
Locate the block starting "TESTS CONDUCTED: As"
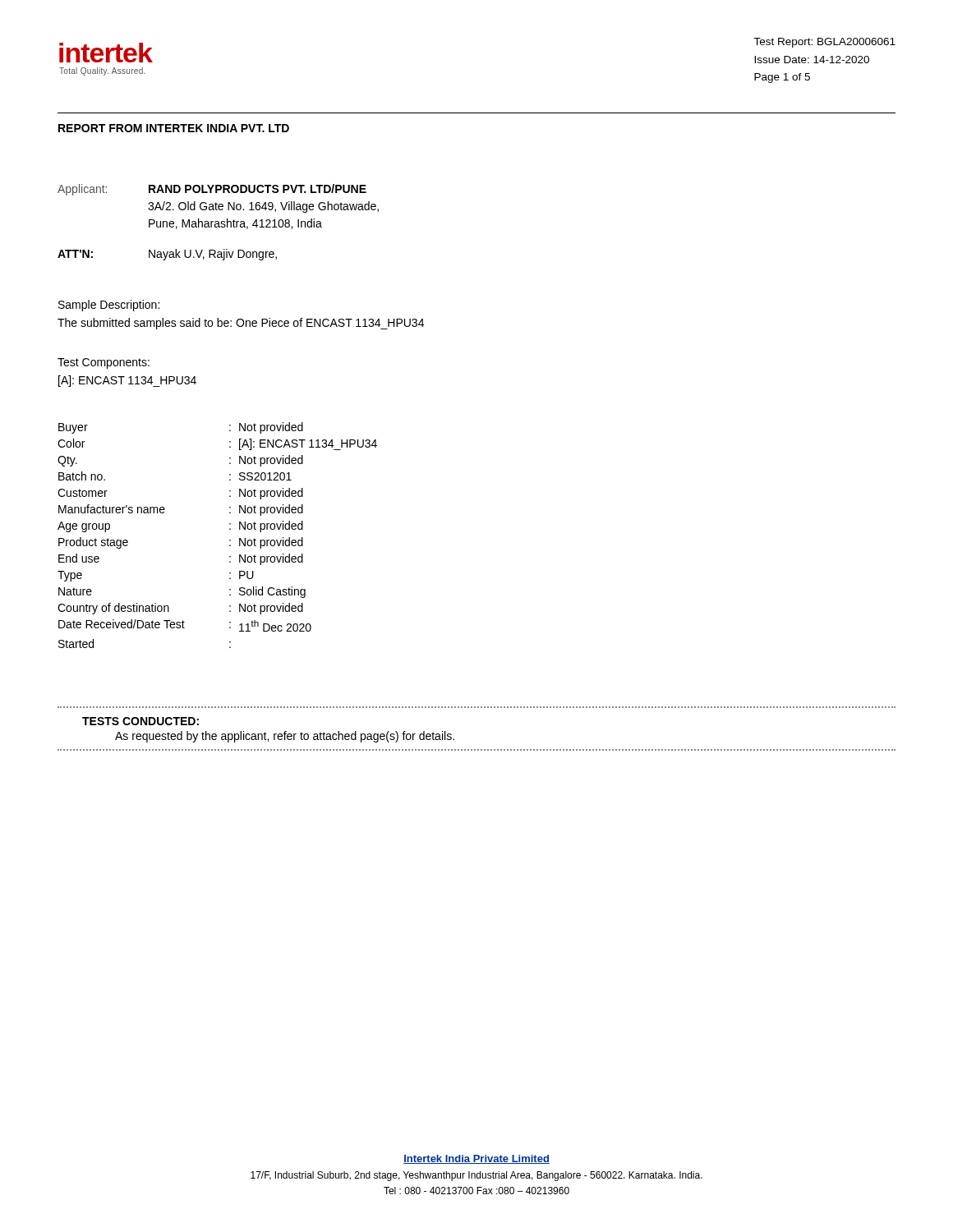tap(140, 721)
